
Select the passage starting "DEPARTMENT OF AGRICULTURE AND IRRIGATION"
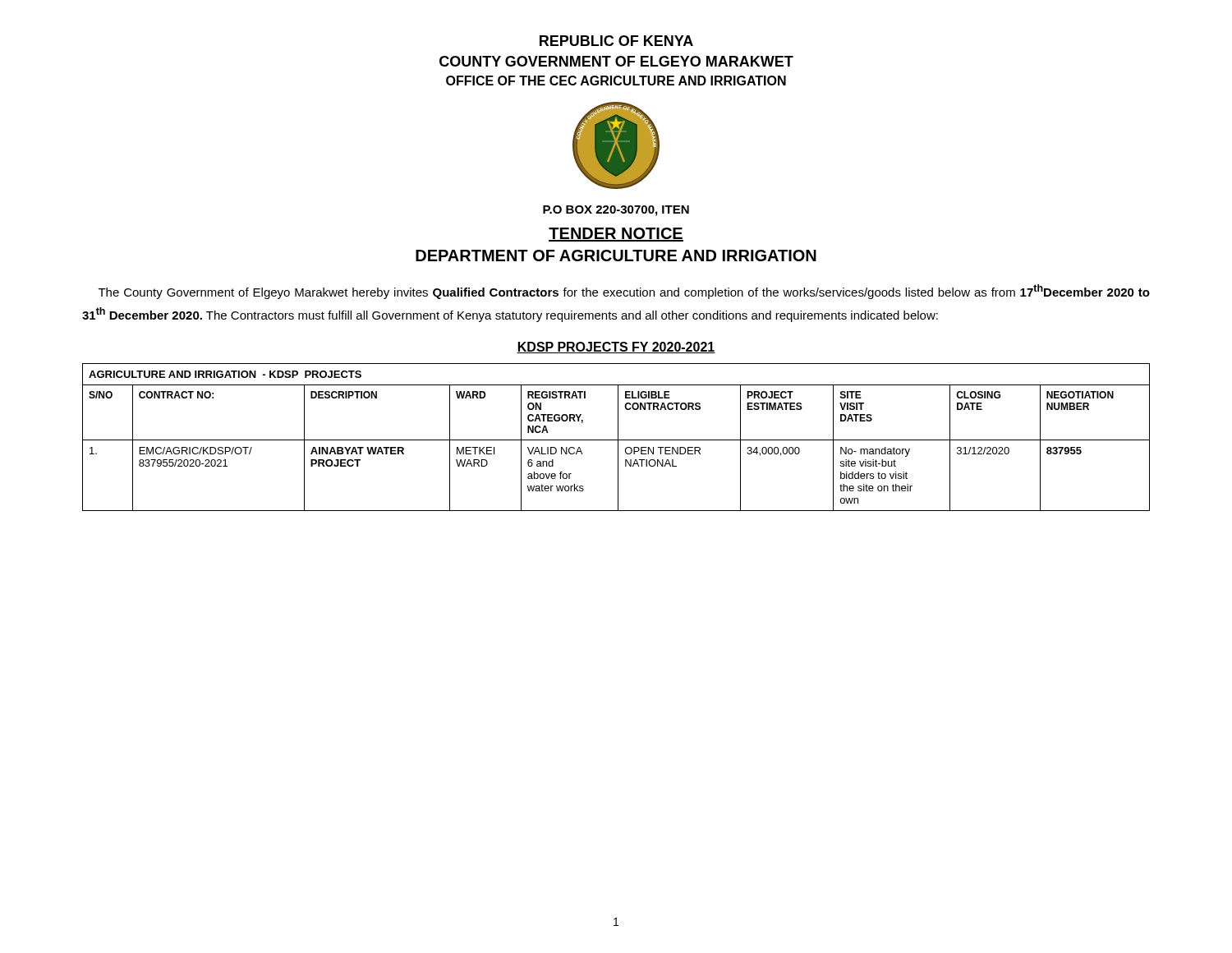[616, 255]
